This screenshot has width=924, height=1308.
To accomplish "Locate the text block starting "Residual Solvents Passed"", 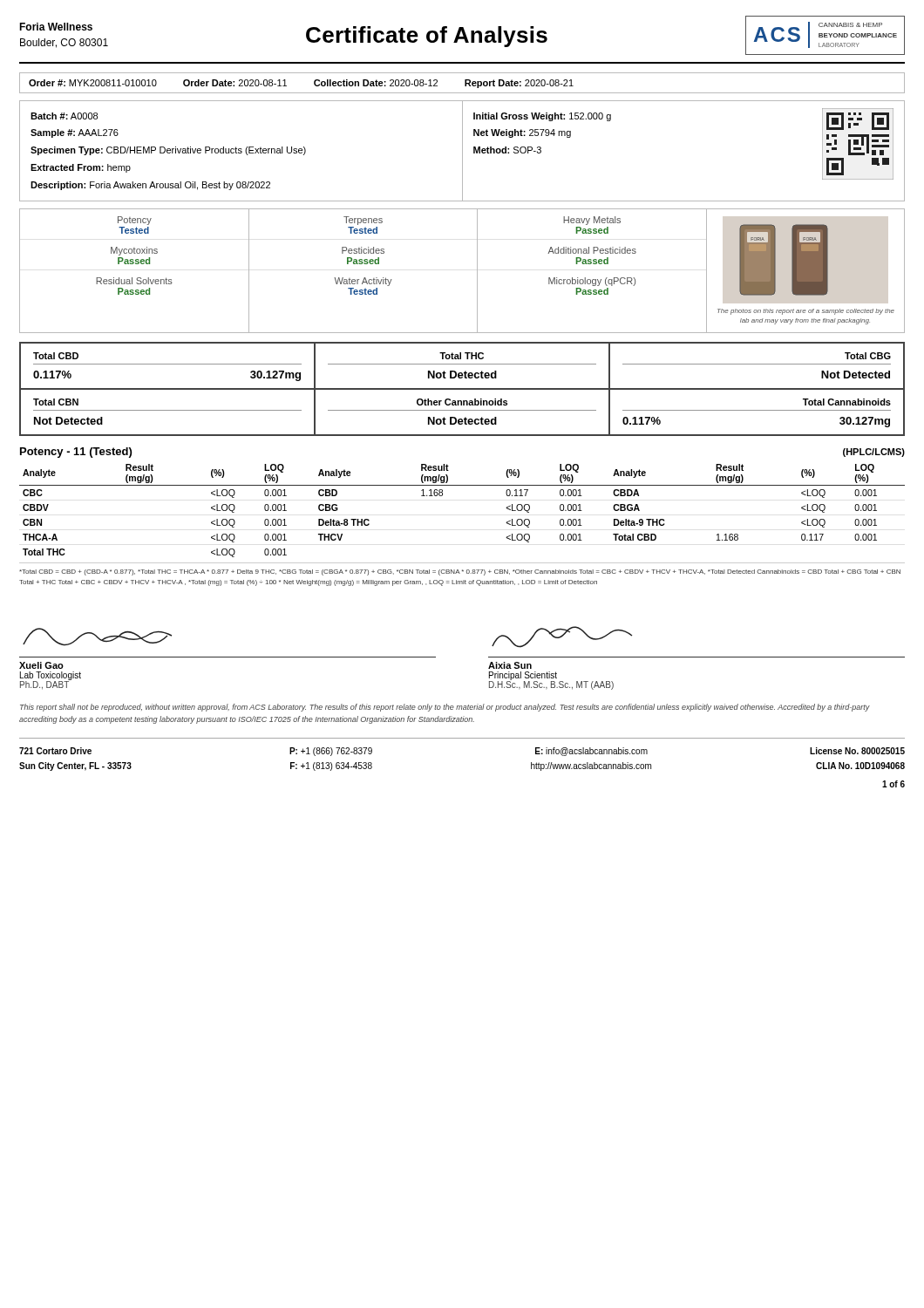I will point(134,286).
